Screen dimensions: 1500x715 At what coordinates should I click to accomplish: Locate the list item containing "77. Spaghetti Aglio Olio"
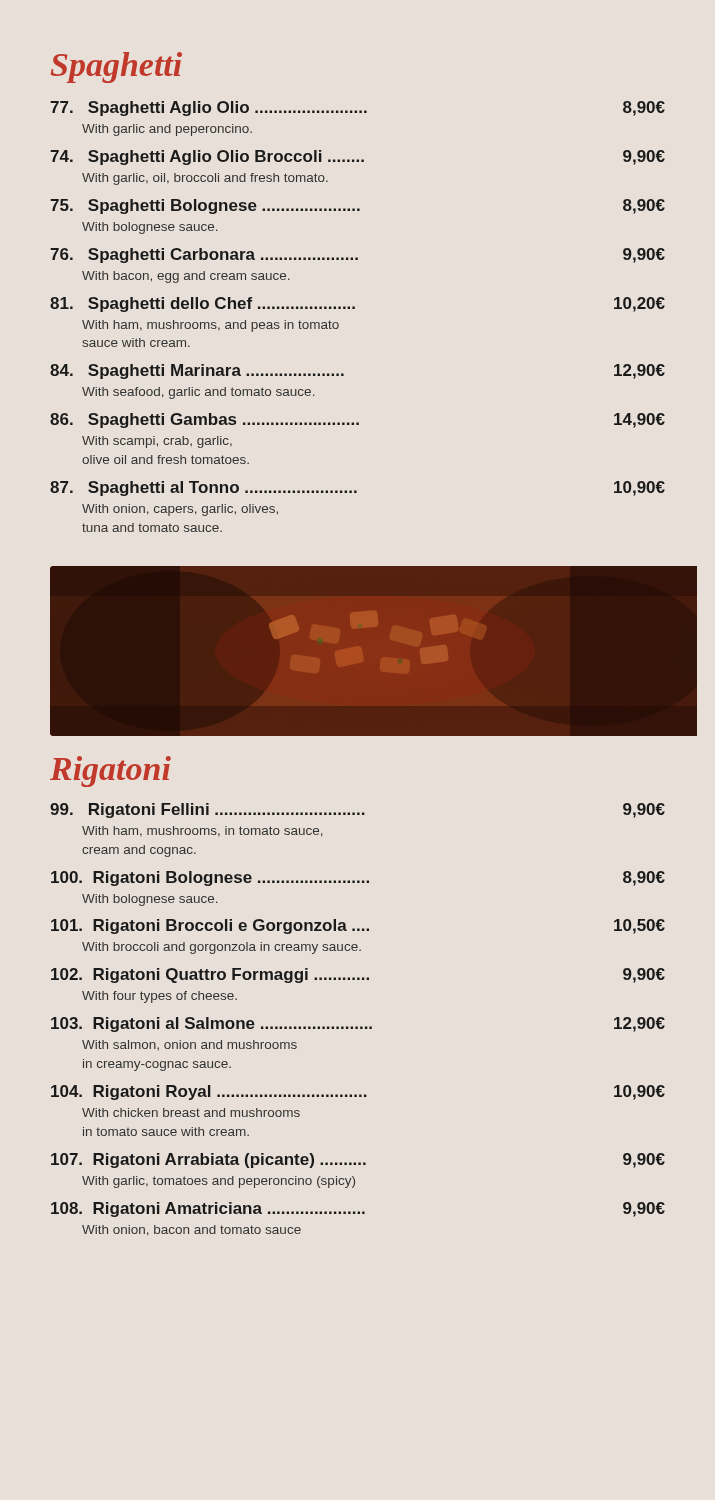[x=358, y=118]
